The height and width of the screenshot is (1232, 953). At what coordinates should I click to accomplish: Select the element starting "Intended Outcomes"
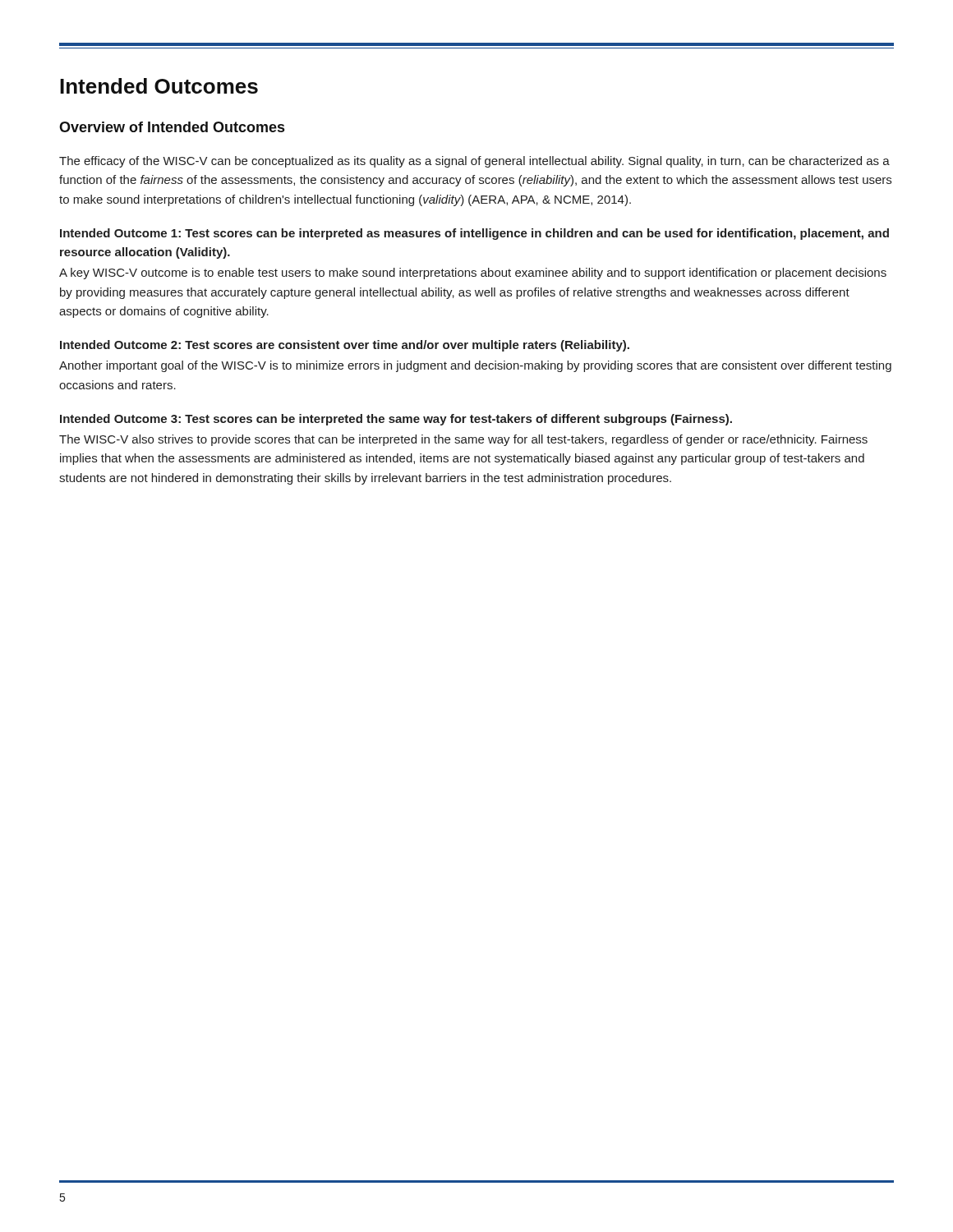(x=159, y=86)
